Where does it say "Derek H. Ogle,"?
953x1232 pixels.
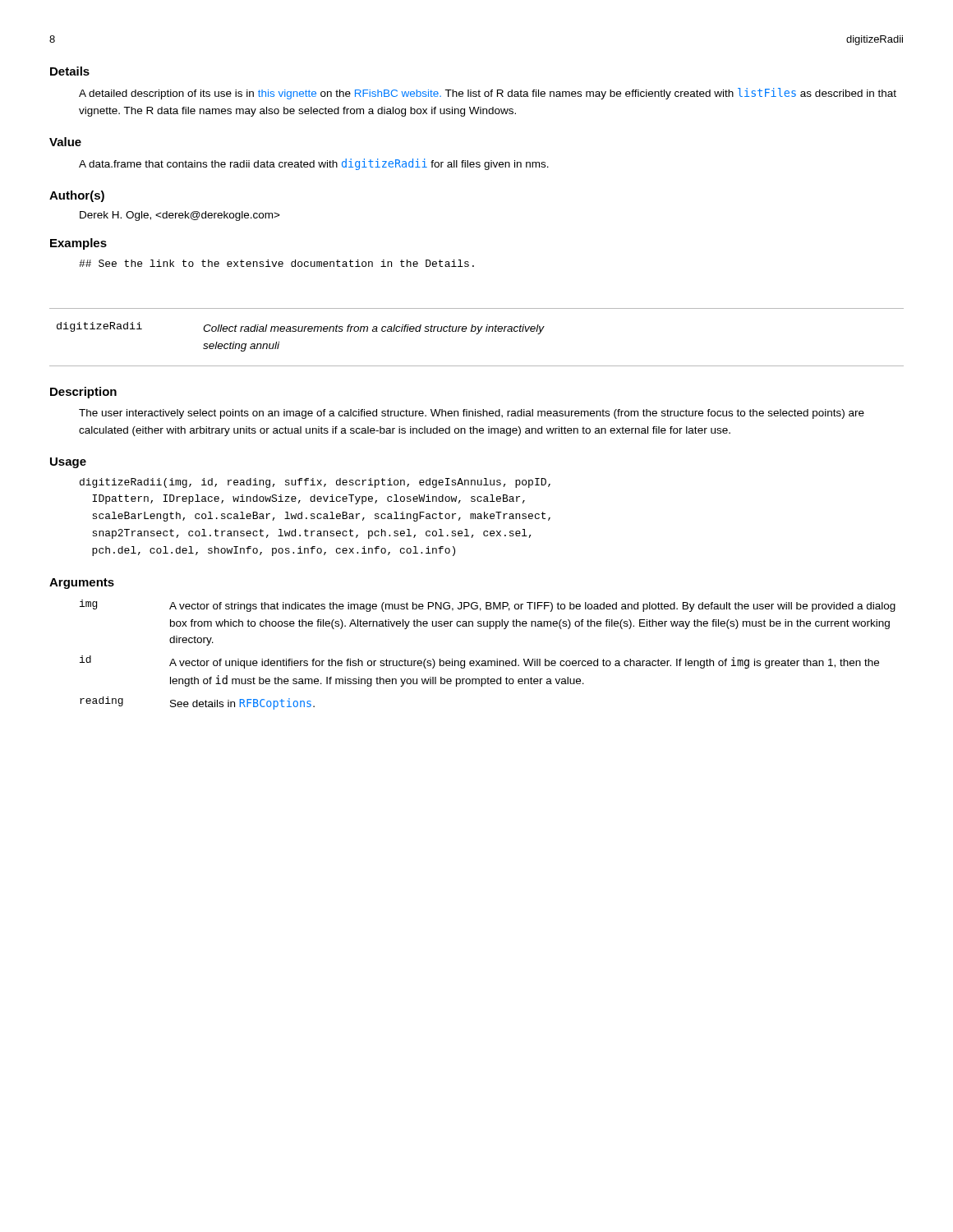179,215
